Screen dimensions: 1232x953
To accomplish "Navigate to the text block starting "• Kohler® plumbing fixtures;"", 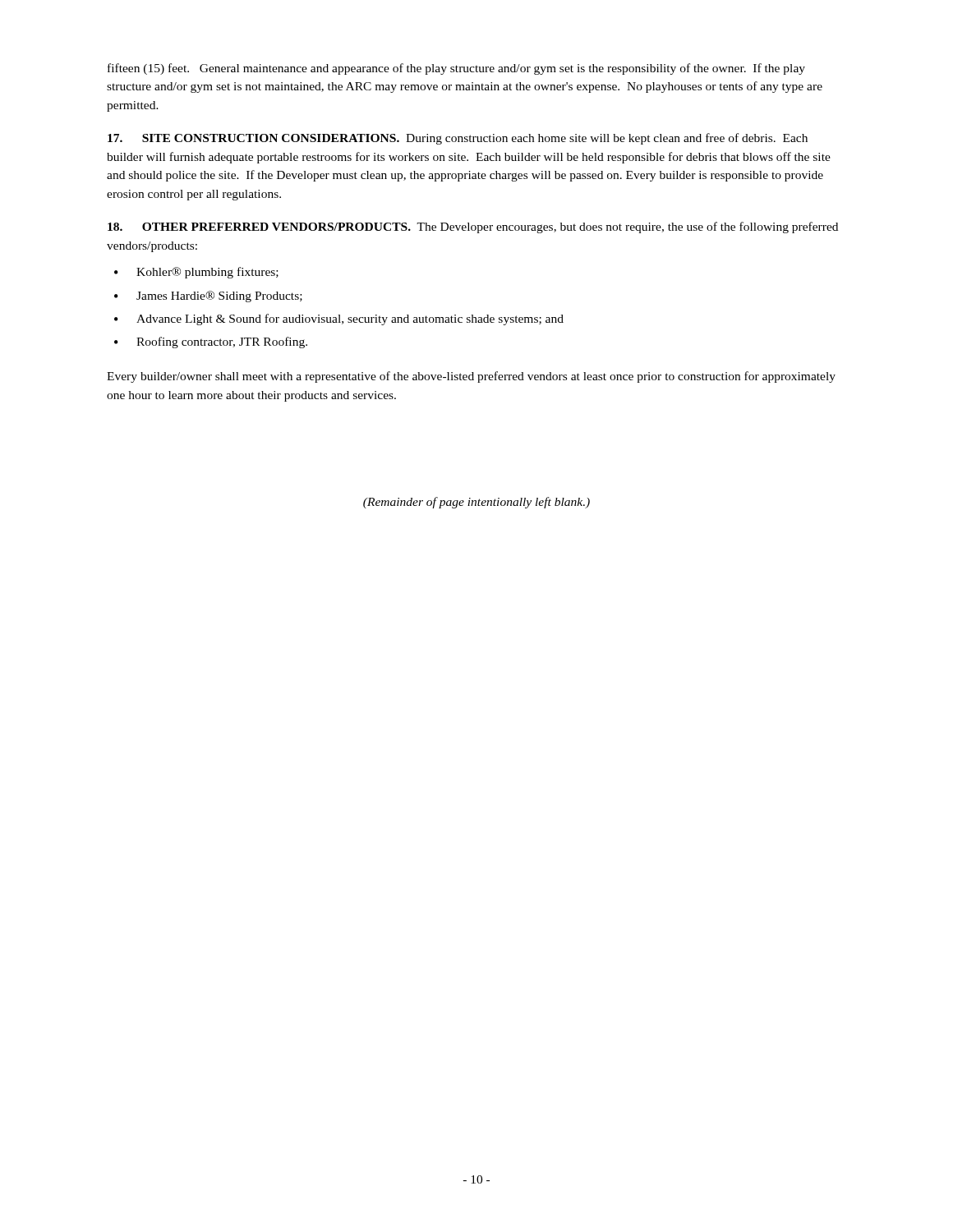I will 196,273.
